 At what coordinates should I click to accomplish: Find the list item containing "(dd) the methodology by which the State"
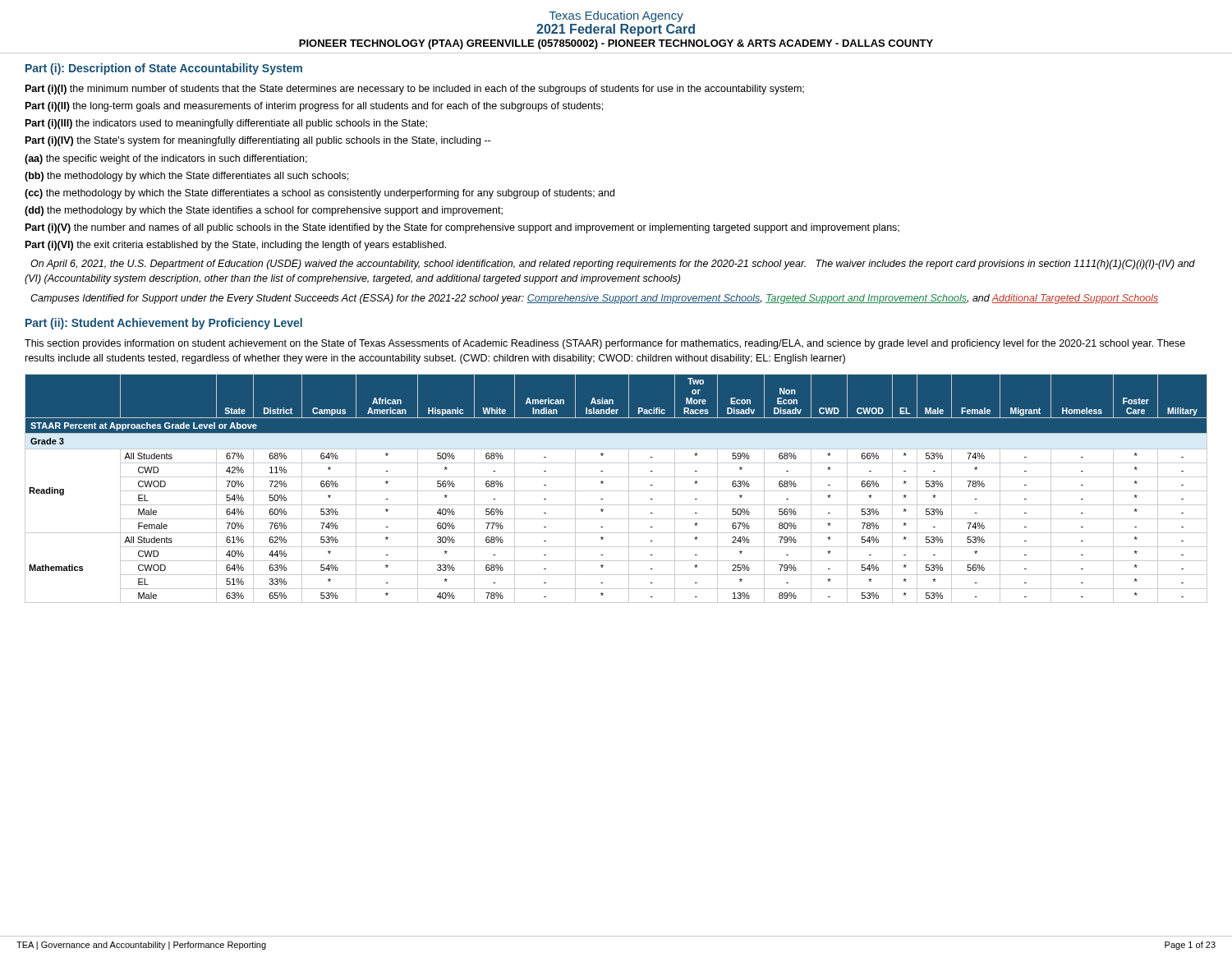pyautogui.click(x=264, y=210)
